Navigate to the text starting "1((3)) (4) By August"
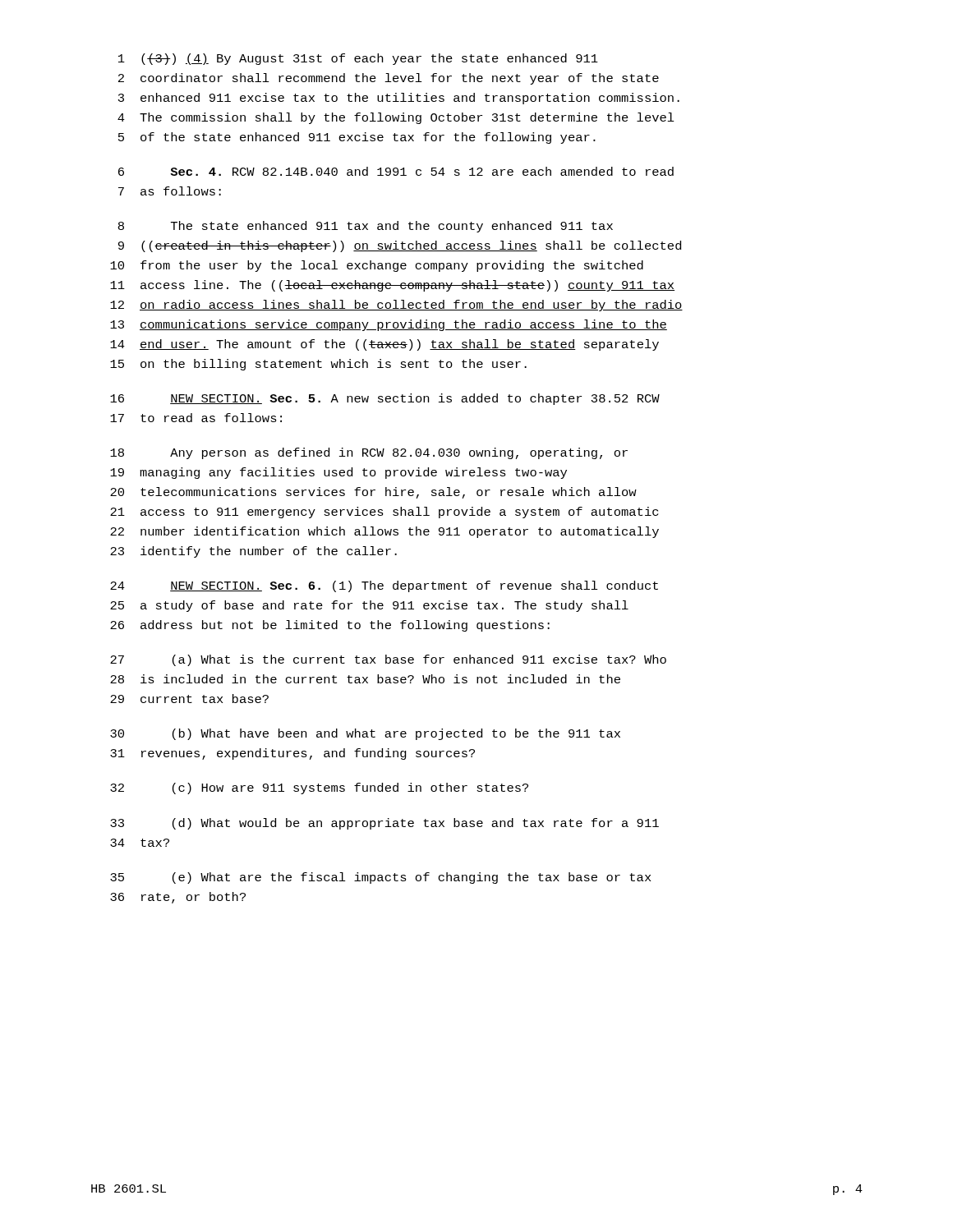 tap(476, 99)
